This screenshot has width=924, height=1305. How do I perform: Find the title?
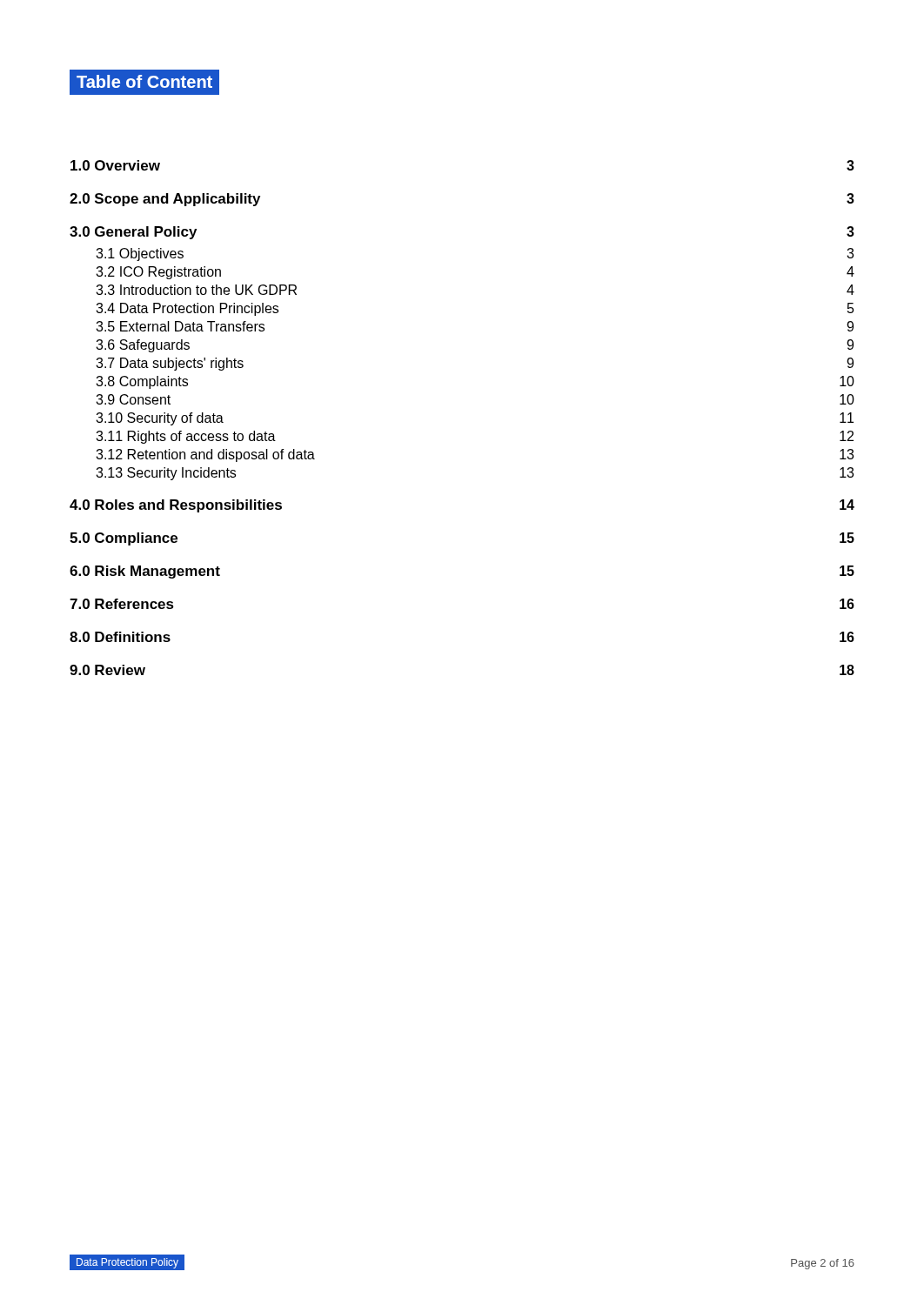click(145, 82)
